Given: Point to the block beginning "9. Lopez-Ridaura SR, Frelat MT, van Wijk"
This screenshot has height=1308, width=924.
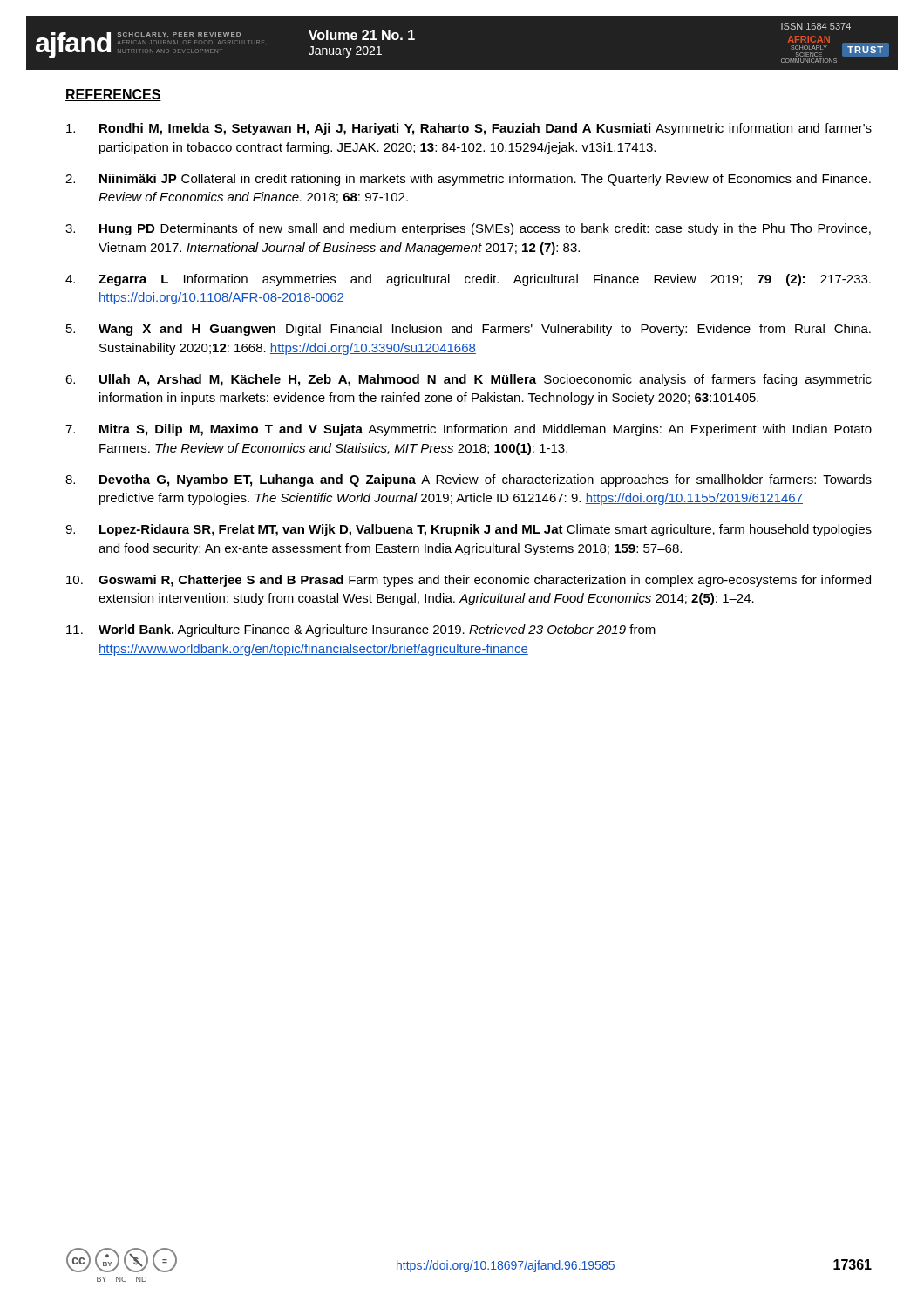Looking at the screenshot, I should coord(469,539).
